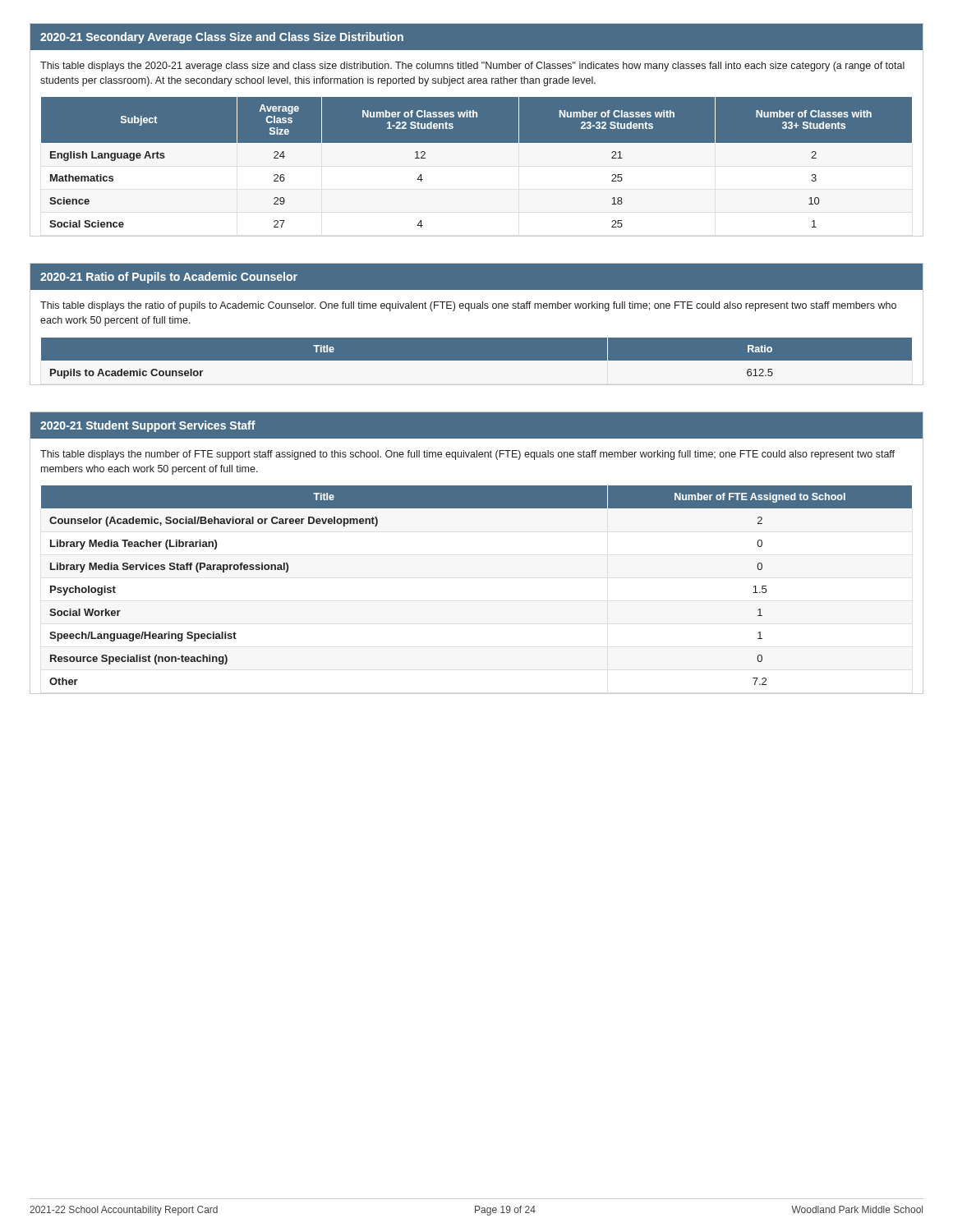This screenshot has width=953, height=1232.
Task: Find the region starting "2020-21 Ratio of Pupils to Academic Counselor"
Action: click(x=476, y=324)
